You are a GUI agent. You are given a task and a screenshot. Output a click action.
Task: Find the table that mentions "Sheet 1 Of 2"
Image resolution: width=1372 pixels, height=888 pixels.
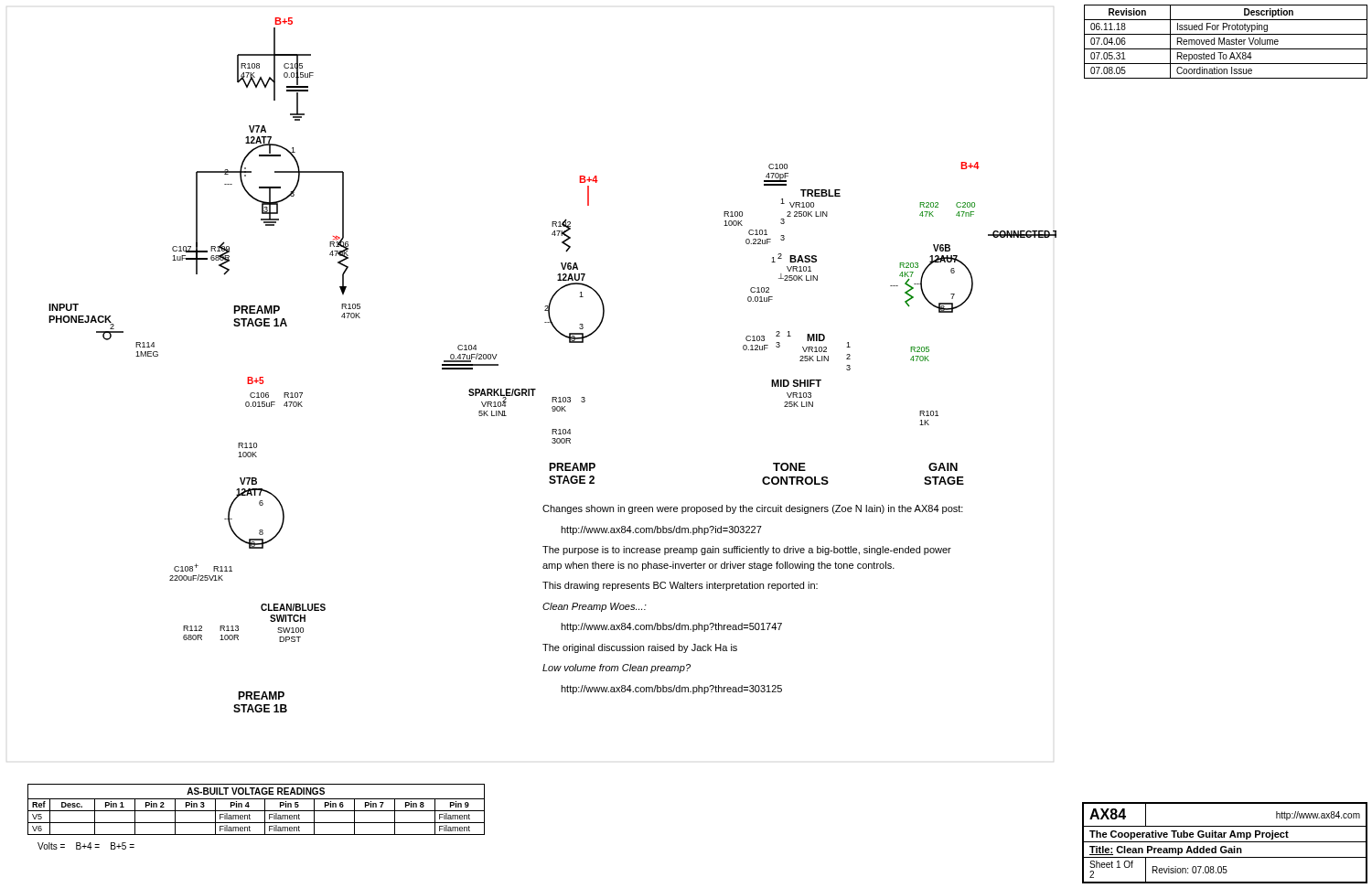[x=1225, y=843]
